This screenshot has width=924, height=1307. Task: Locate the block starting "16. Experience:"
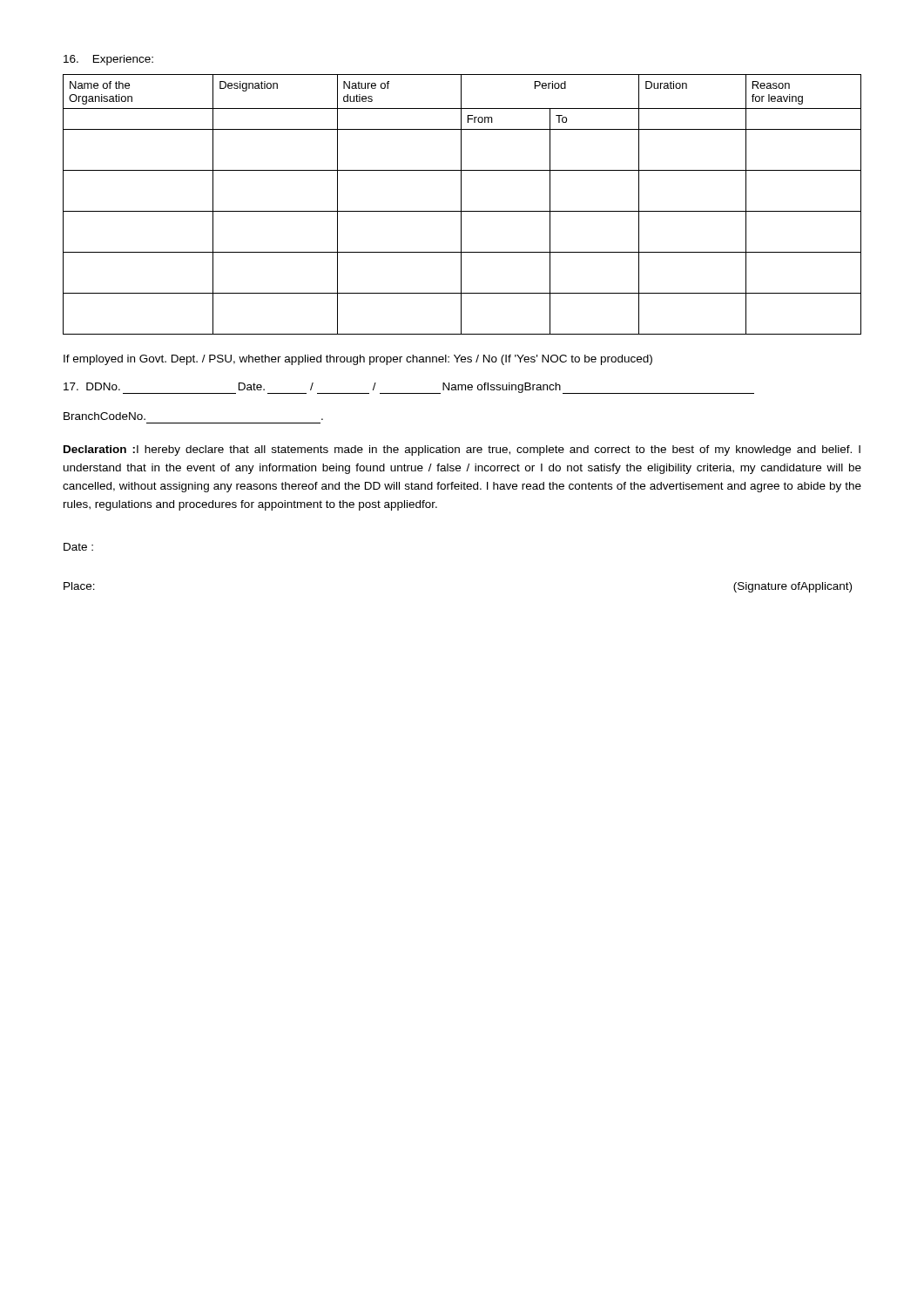(108, 59)
